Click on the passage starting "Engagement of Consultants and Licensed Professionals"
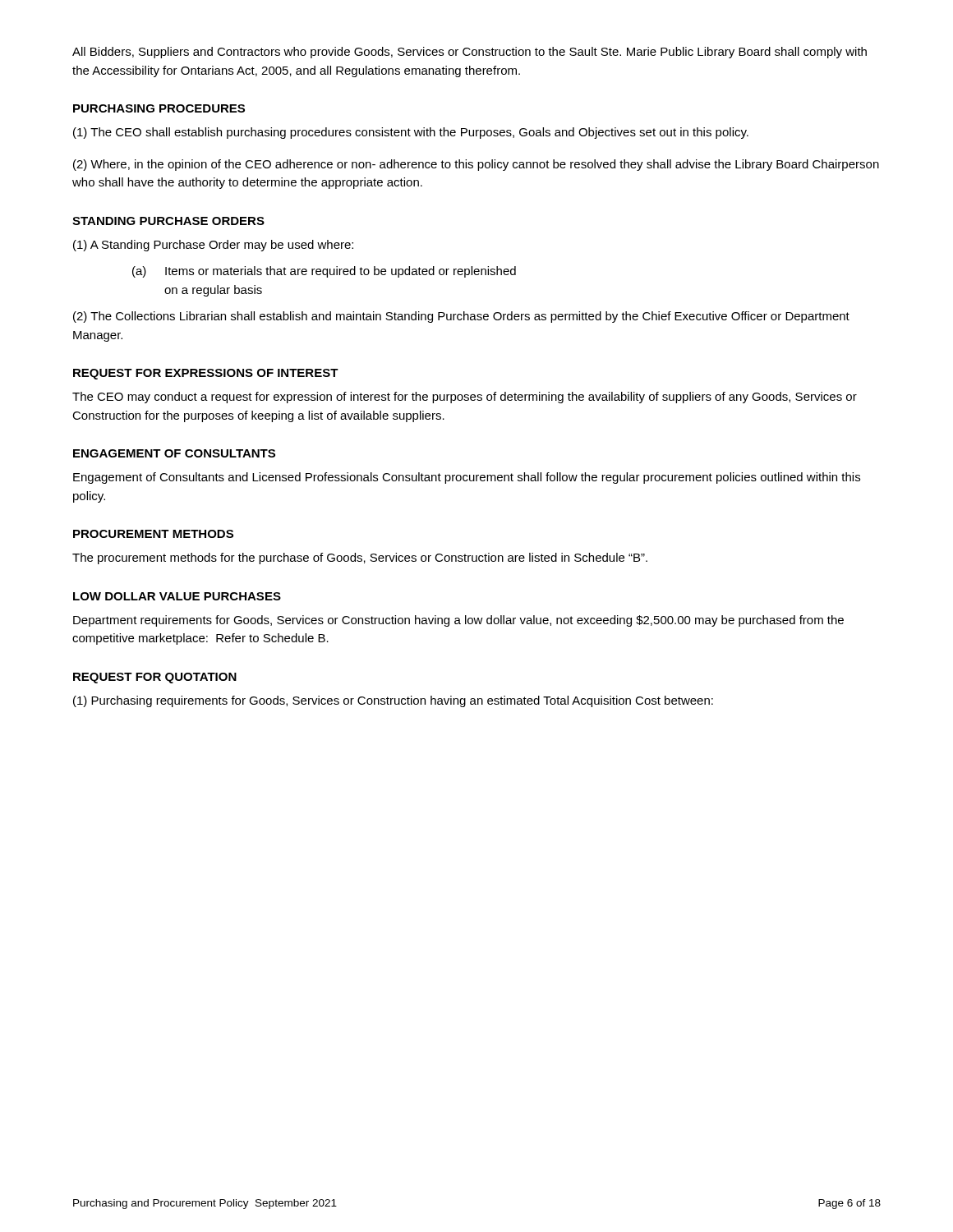 pos(467,486)
